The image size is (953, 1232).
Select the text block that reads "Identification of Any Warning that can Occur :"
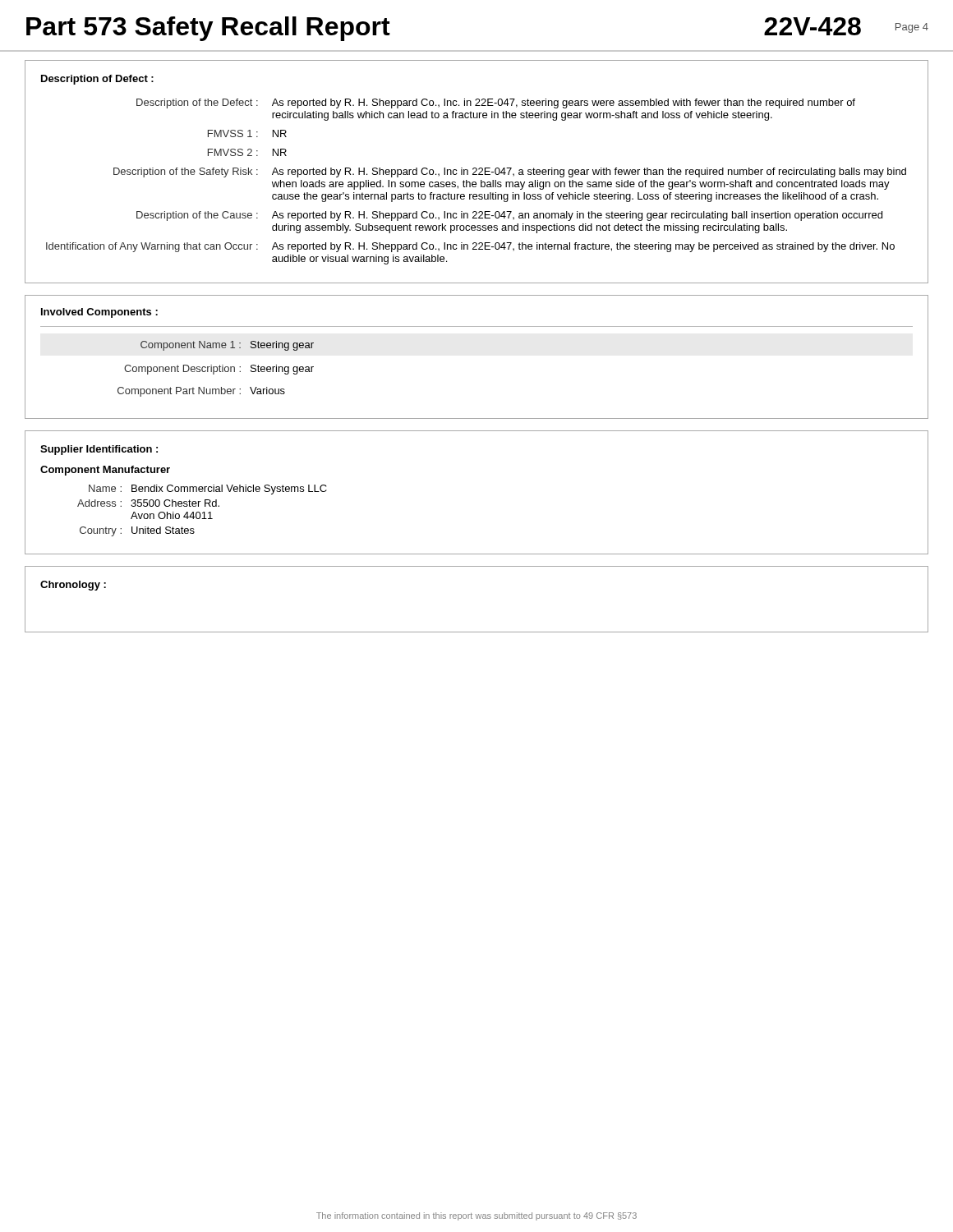coord(476,252)
